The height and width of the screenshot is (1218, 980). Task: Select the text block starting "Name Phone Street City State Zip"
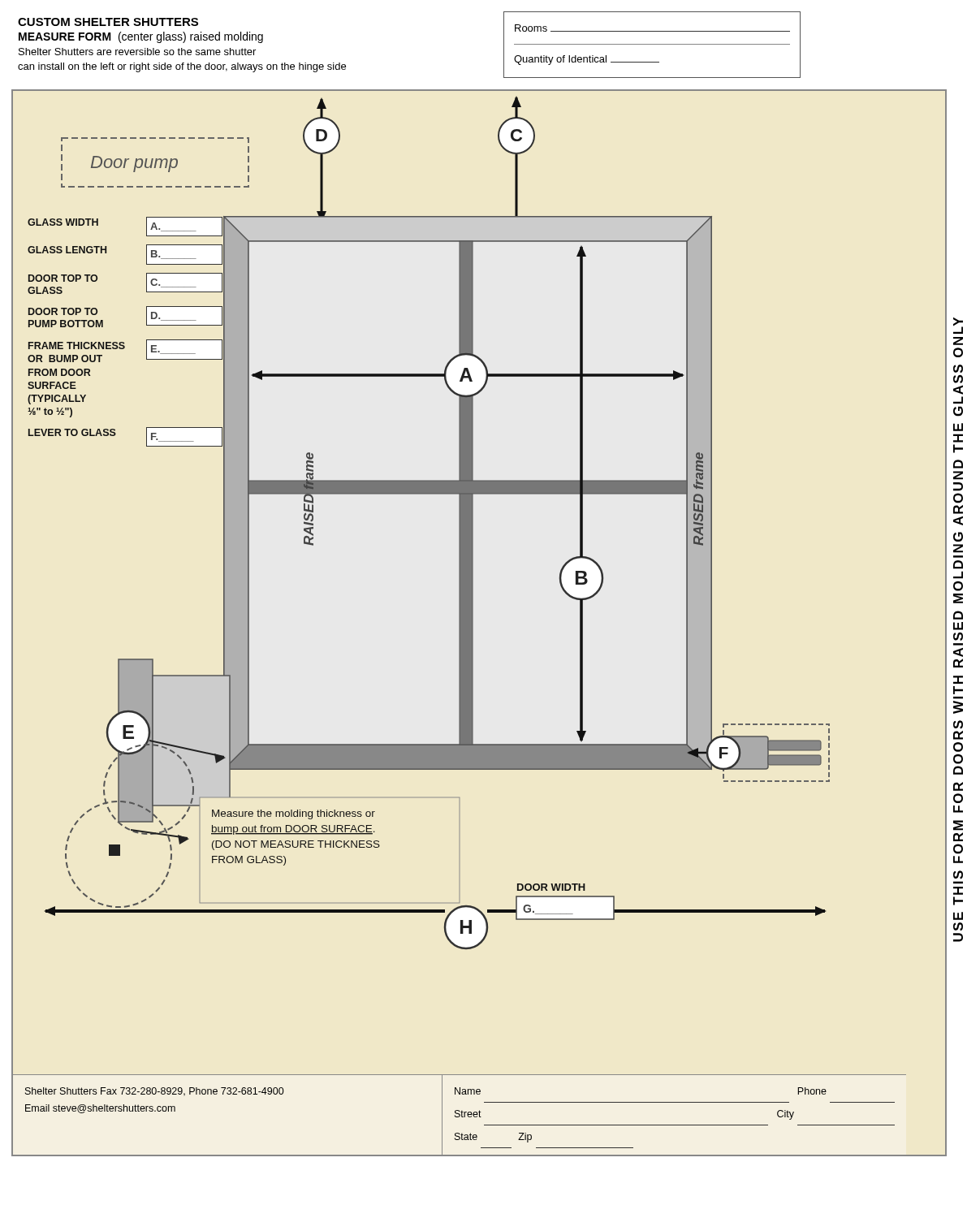(674, 1115)
